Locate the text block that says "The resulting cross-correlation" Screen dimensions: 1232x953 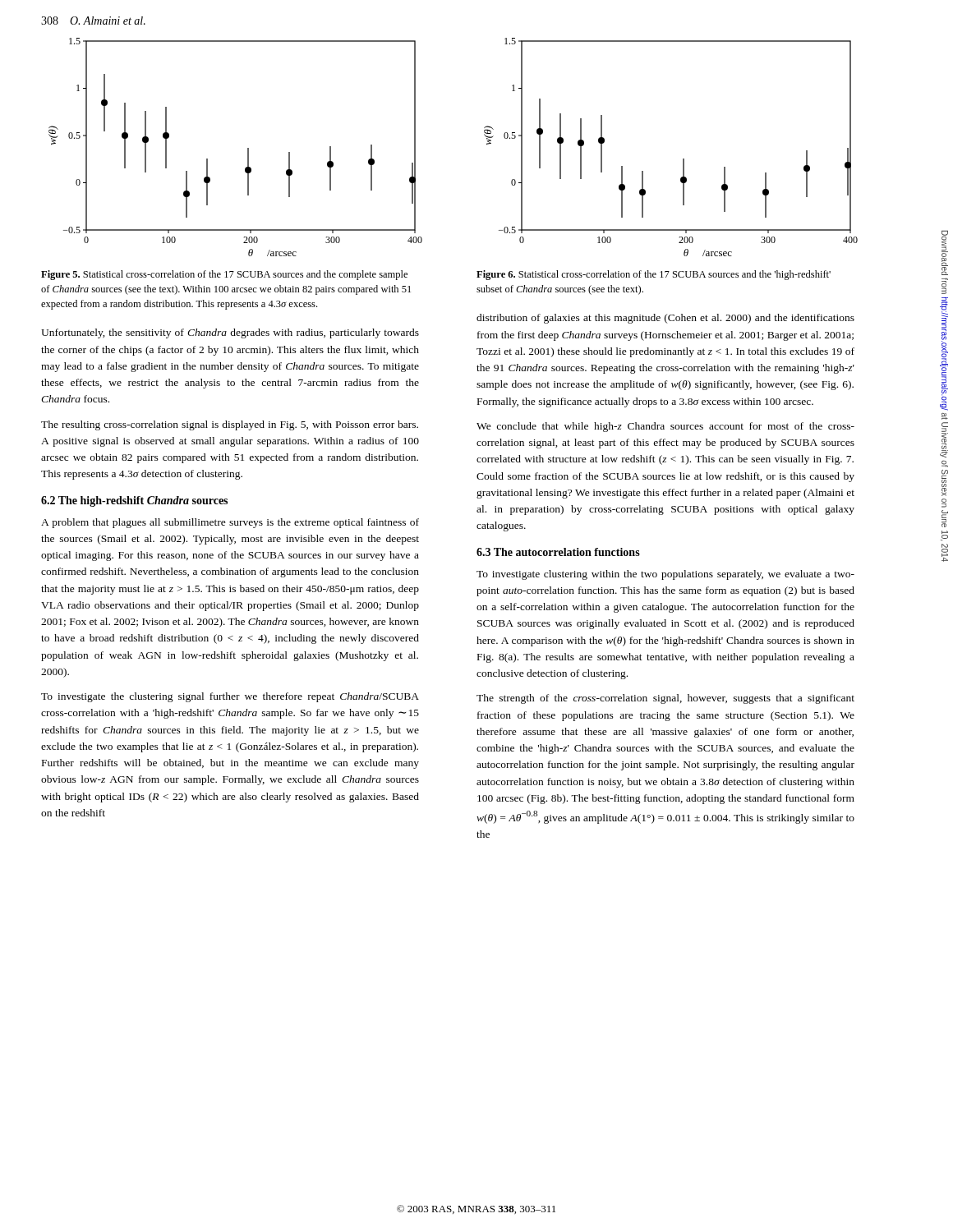230,449
